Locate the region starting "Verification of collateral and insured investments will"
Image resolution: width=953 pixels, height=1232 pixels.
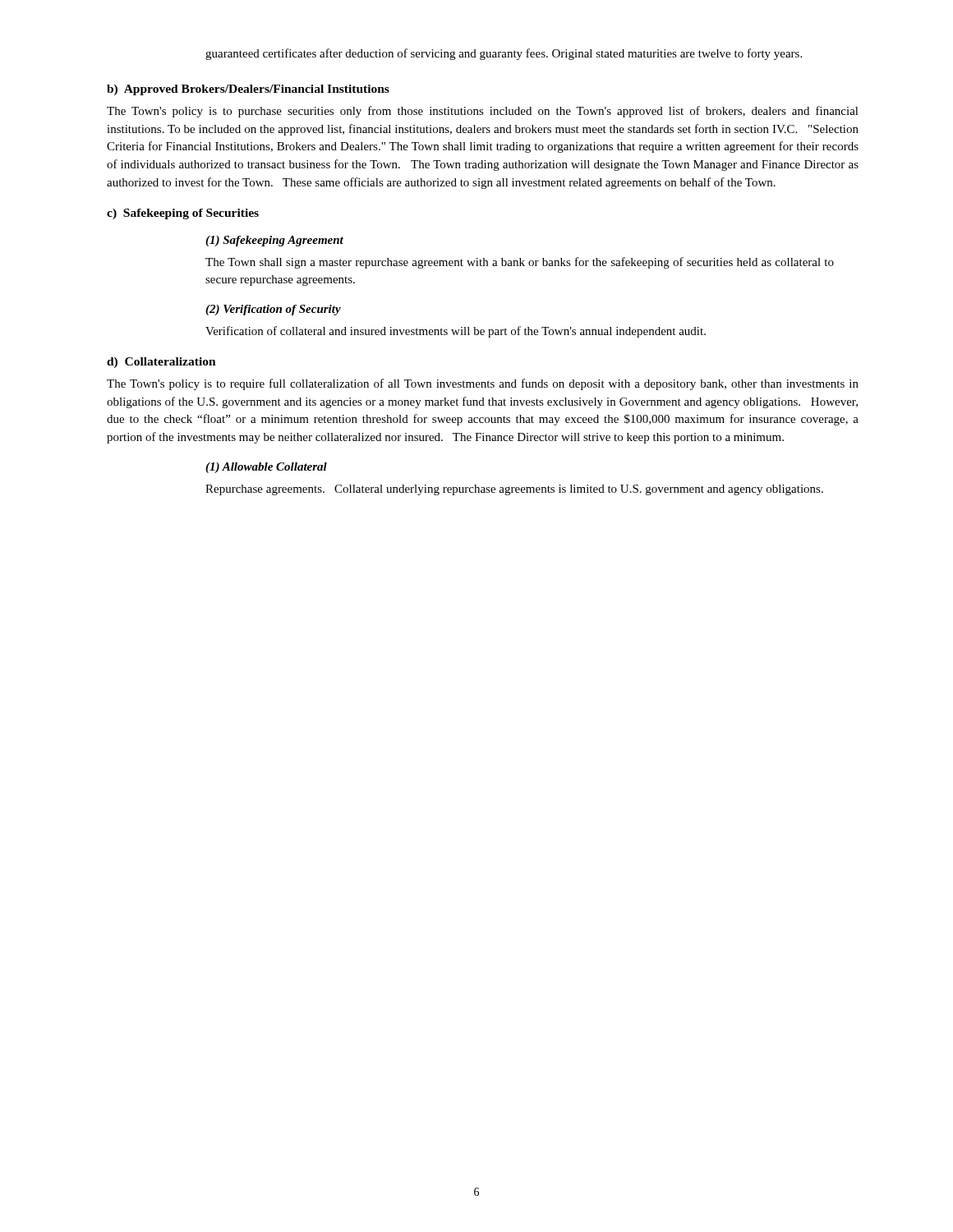456,331
